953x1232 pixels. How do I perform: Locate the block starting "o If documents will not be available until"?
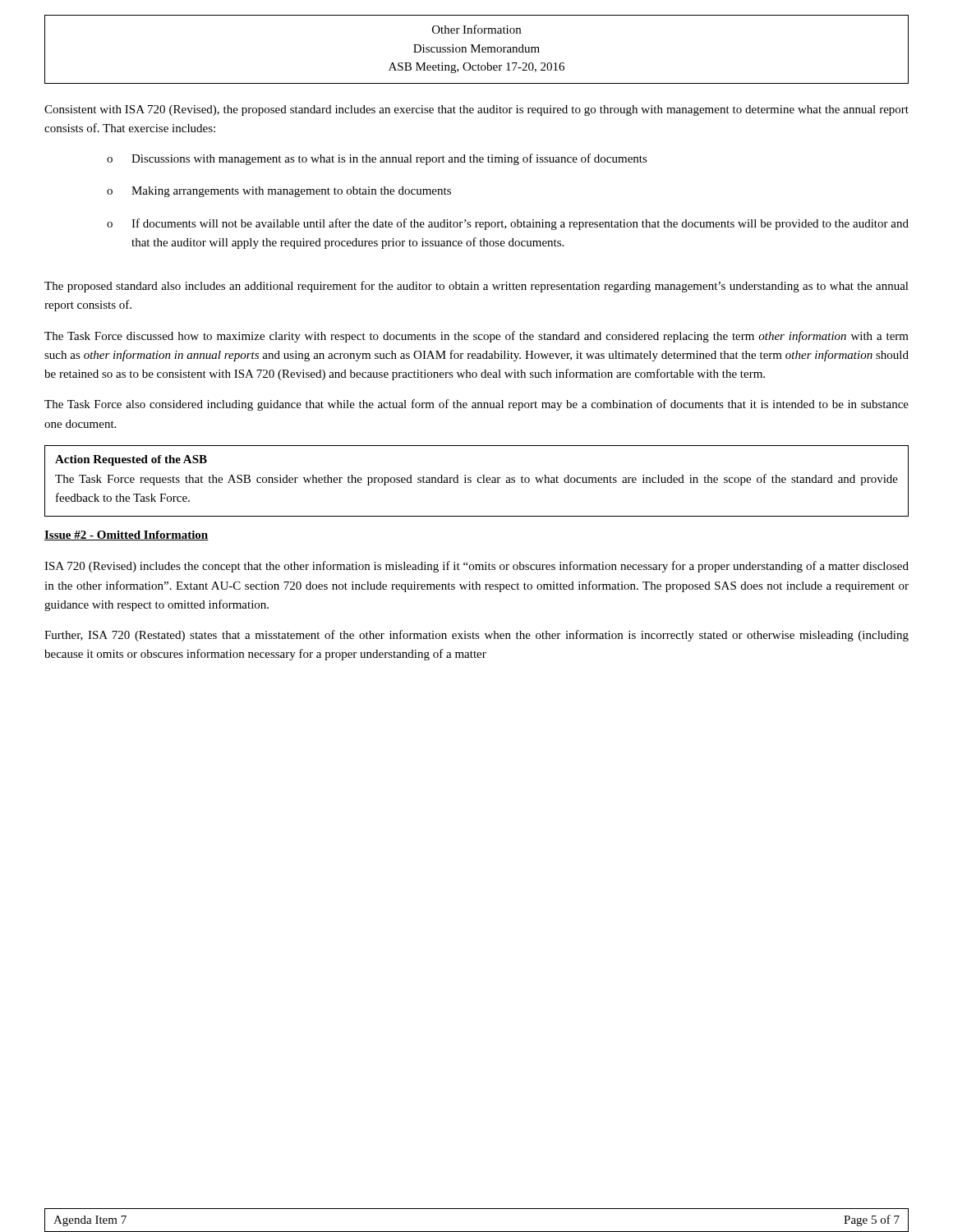coord(508,233)
